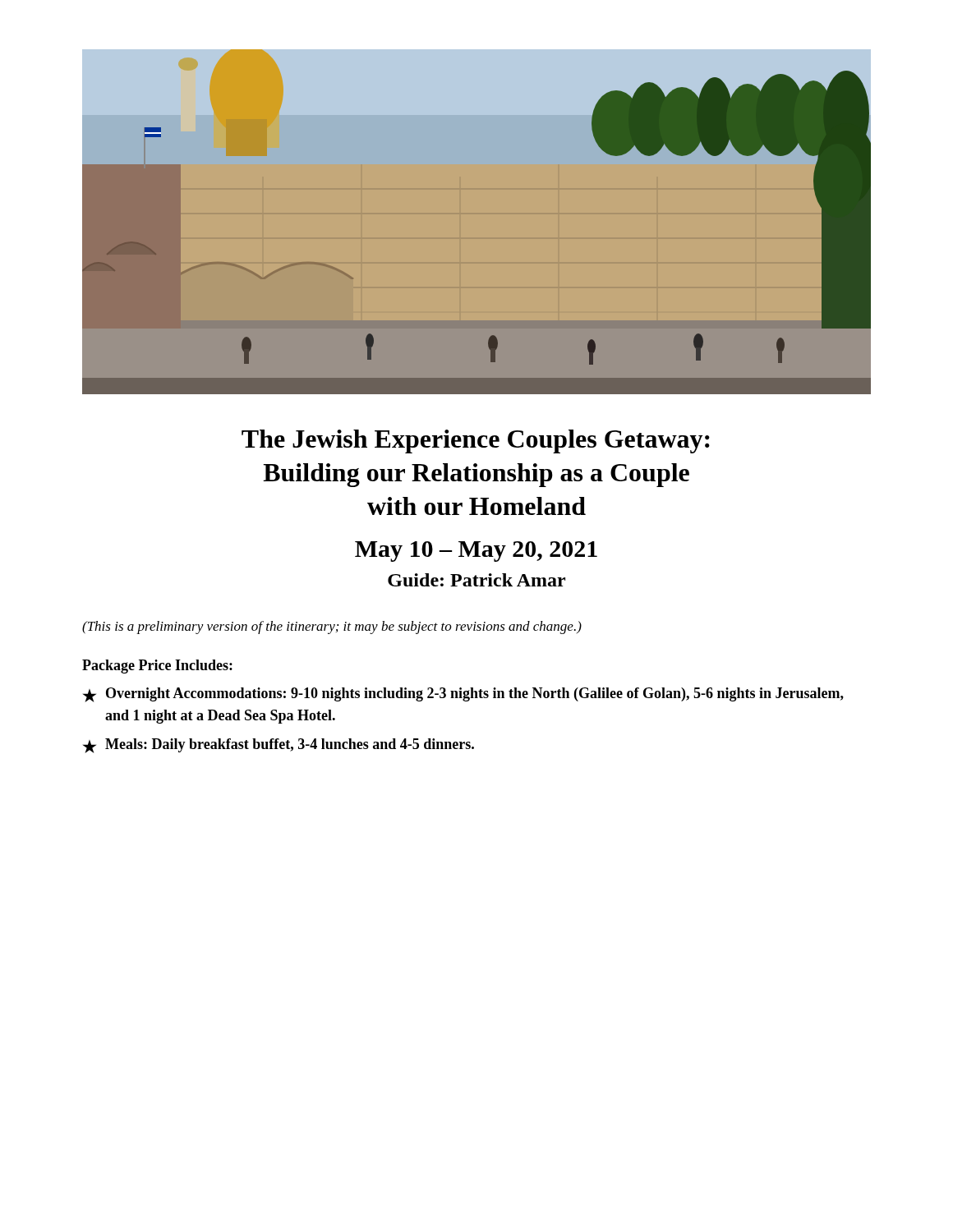Click on the block starting "(This is a preliminary version of"
Screen dimensions: 1232x953
[x=332, y=626]
